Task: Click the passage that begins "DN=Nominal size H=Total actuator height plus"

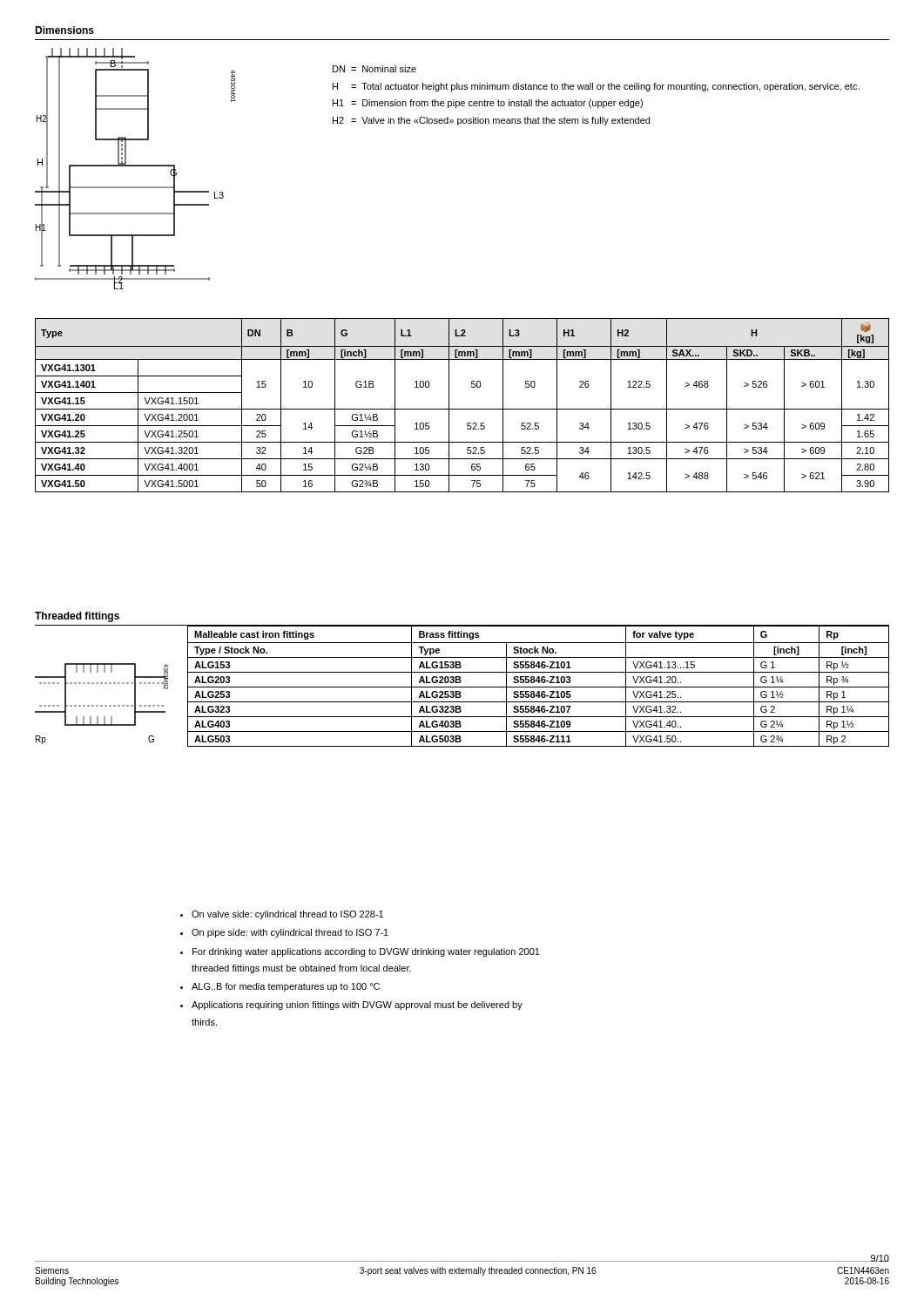Action: [x=610, y=95]
